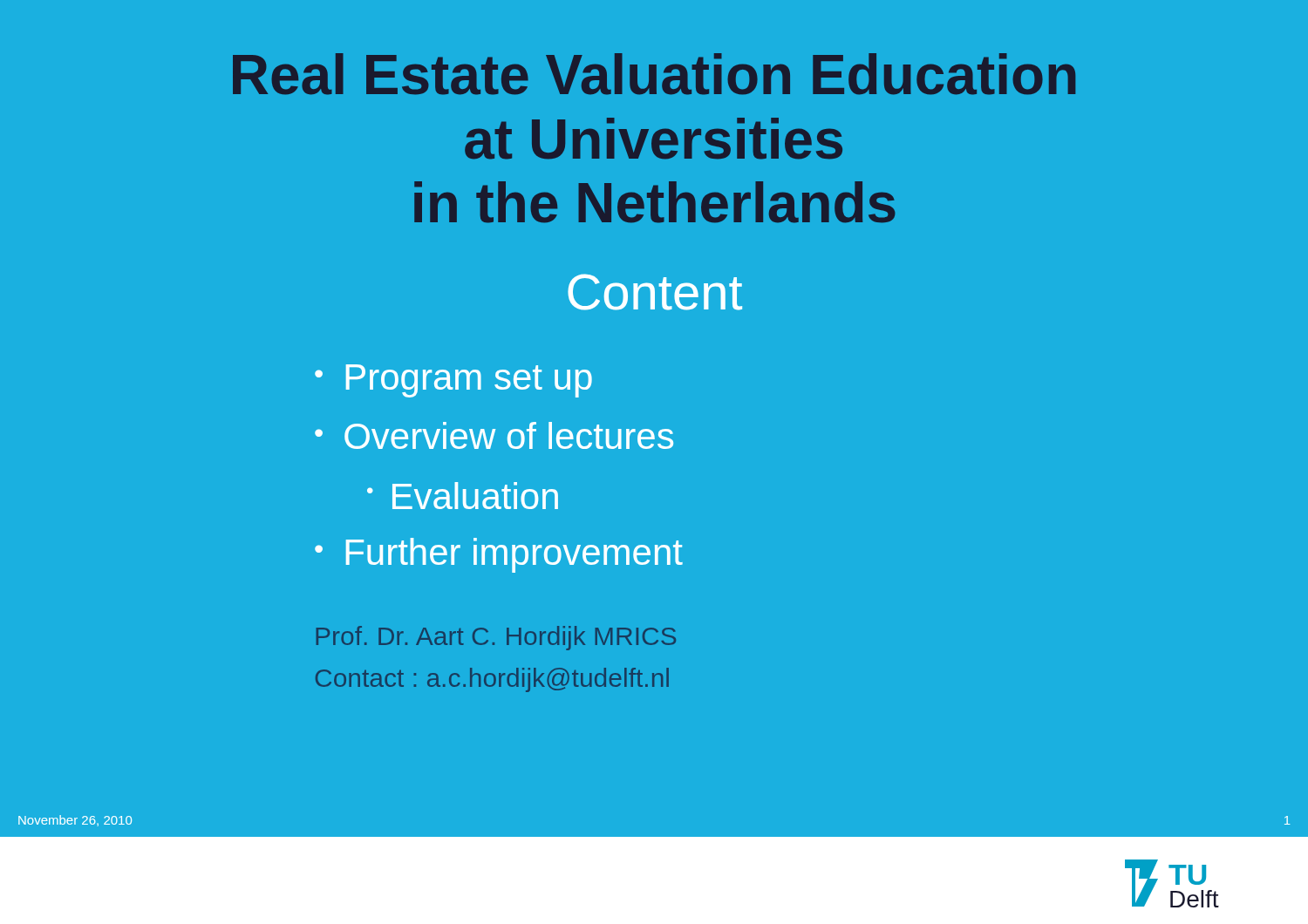1308x924 pixels.
Task: Find the block starting "Real Estate Valuation Educationat"
Action: point(654,140)
